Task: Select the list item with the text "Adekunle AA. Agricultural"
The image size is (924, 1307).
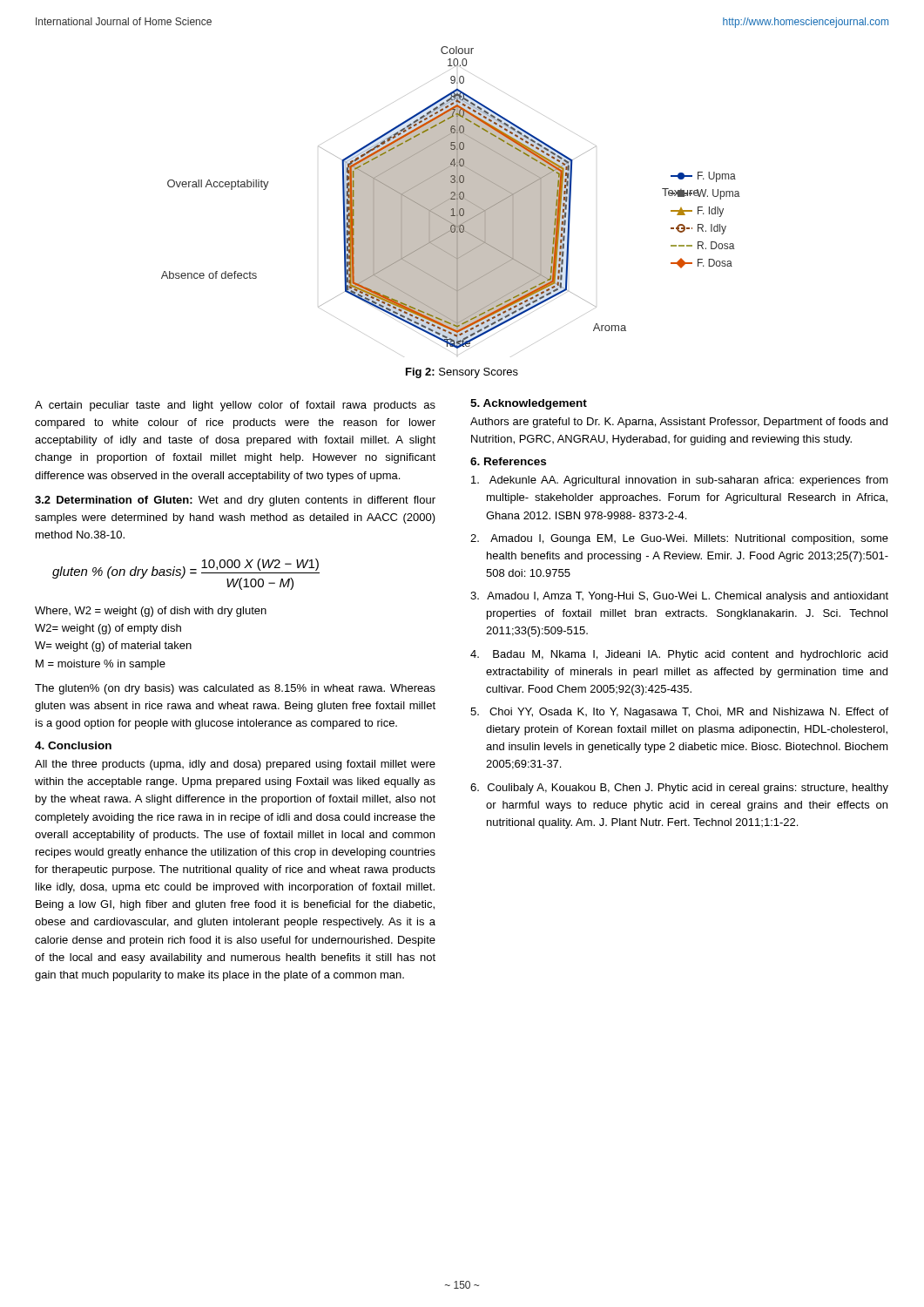Action: pos(679,497)
